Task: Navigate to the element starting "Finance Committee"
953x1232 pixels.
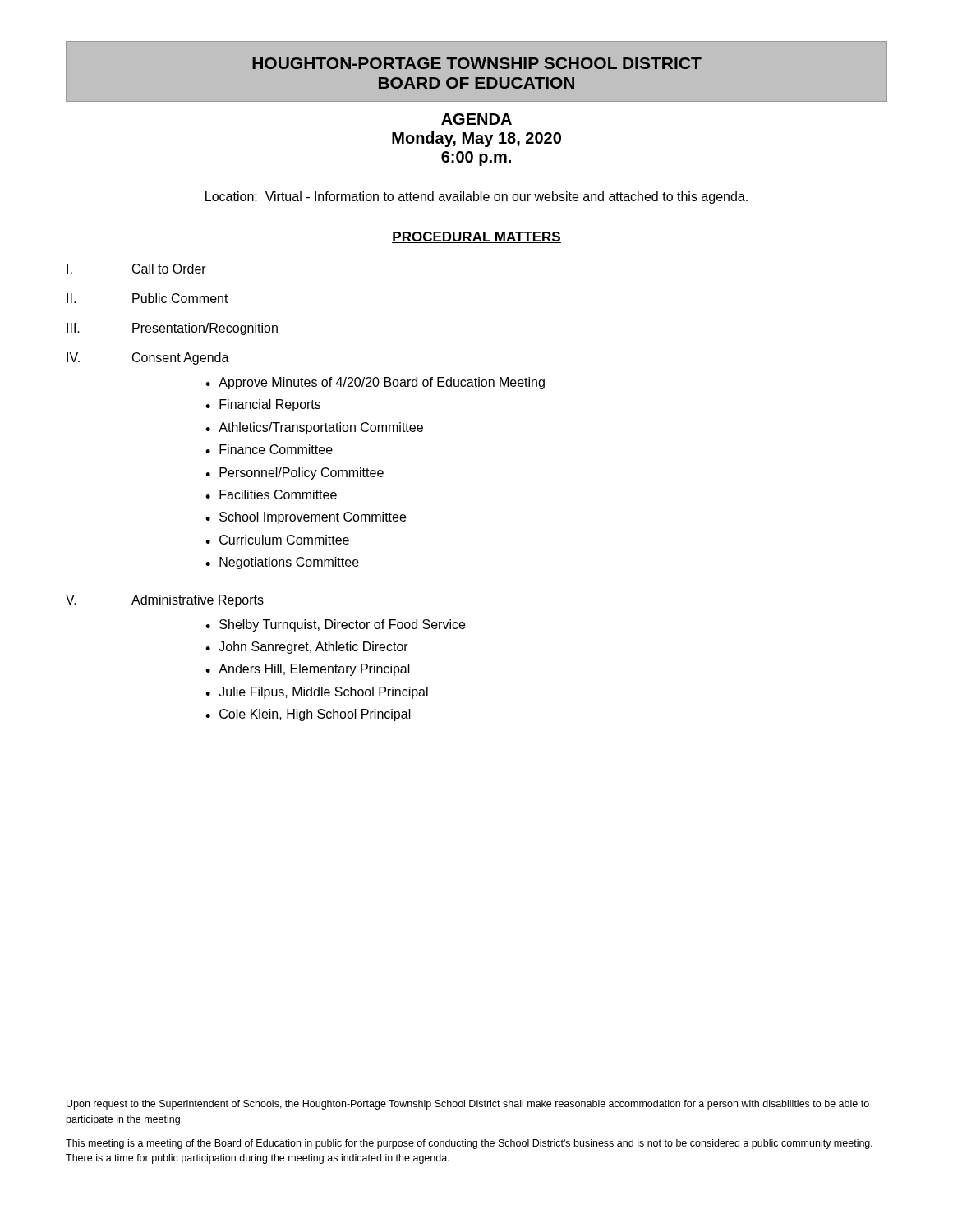Action: (x=276, y=450)
